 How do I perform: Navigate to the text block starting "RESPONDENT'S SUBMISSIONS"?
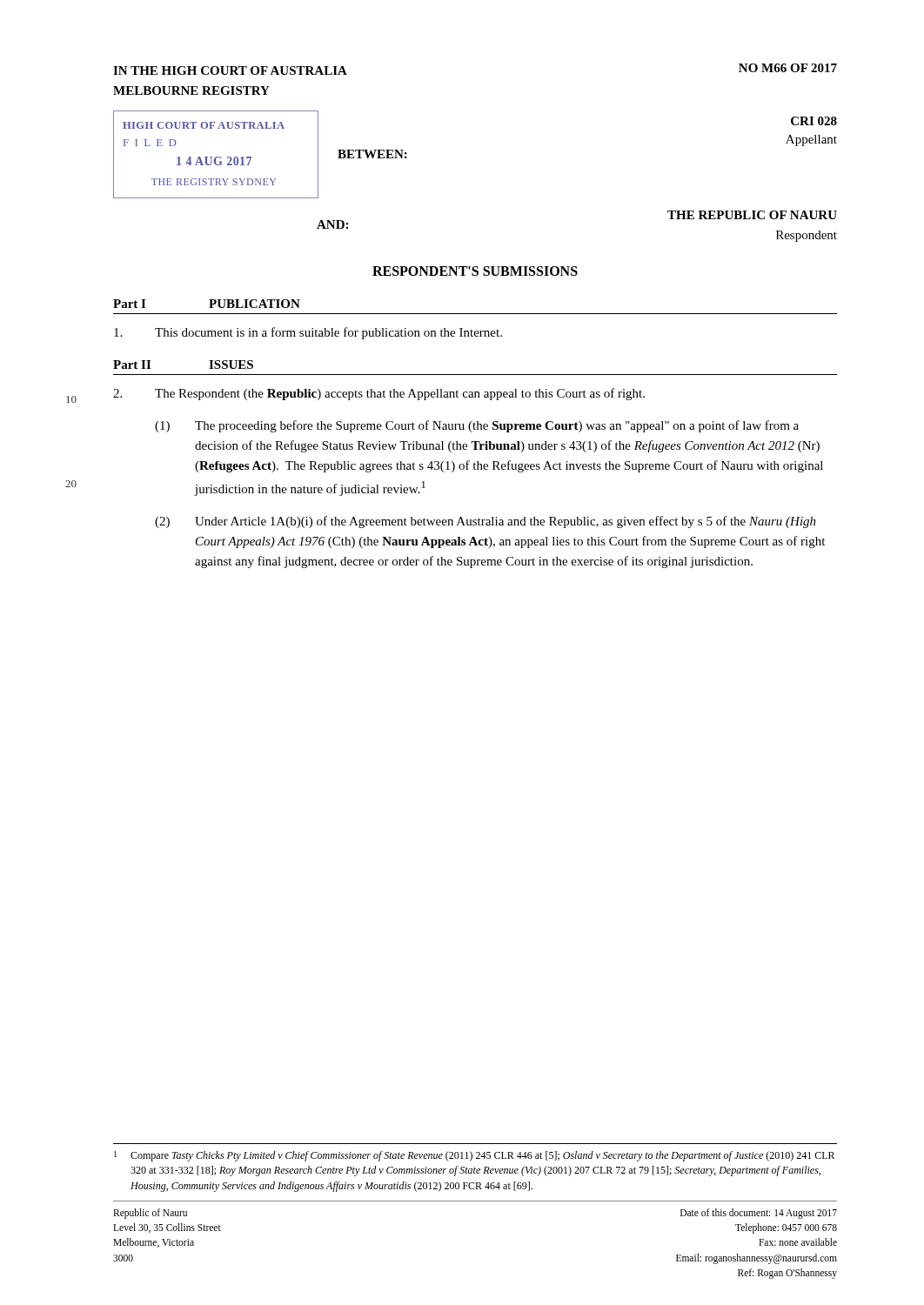[475, 271]
